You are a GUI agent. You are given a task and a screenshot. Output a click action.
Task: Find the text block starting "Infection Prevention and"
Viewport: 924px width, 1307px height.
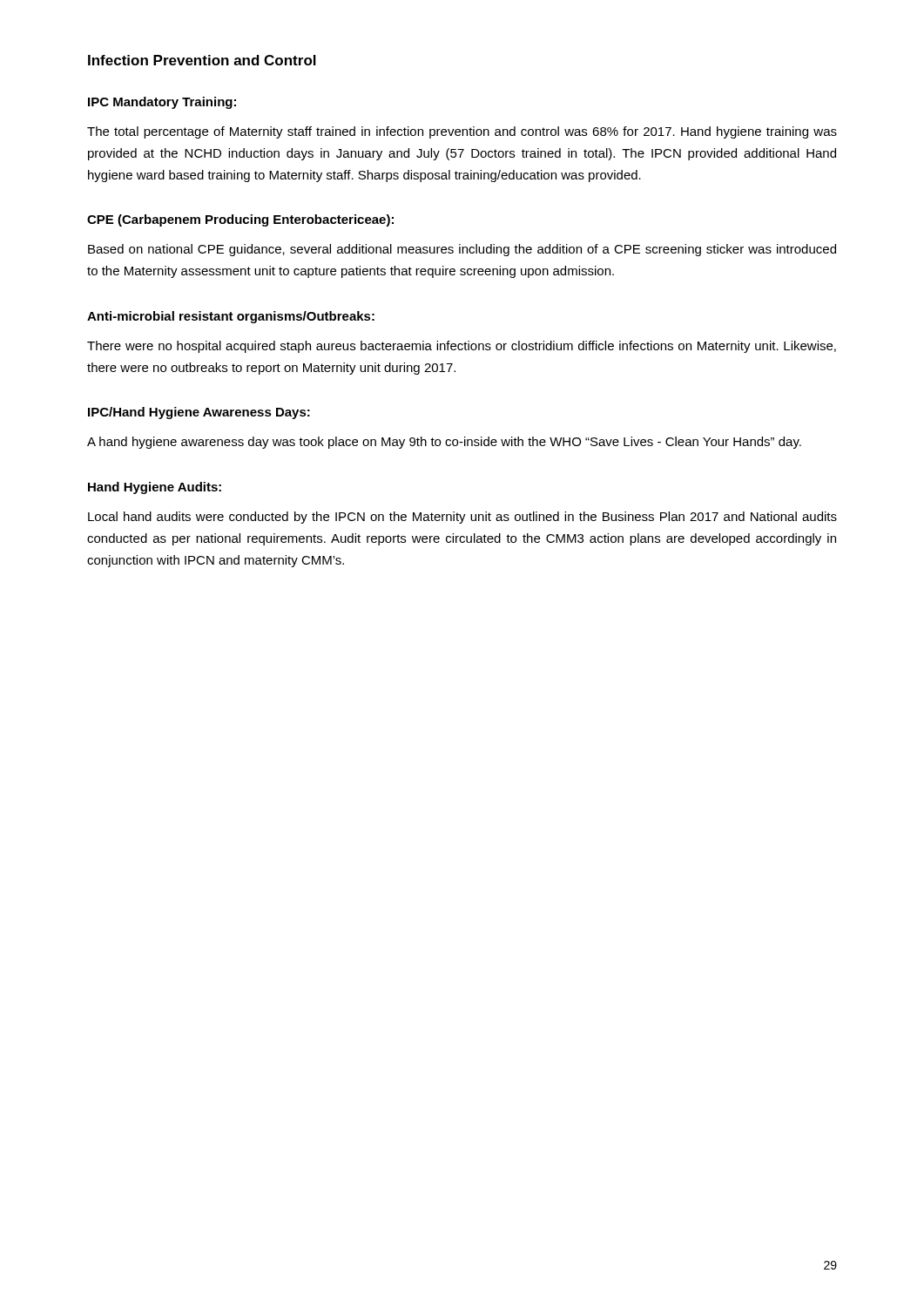pyautogui.click(x=202, y=61)
